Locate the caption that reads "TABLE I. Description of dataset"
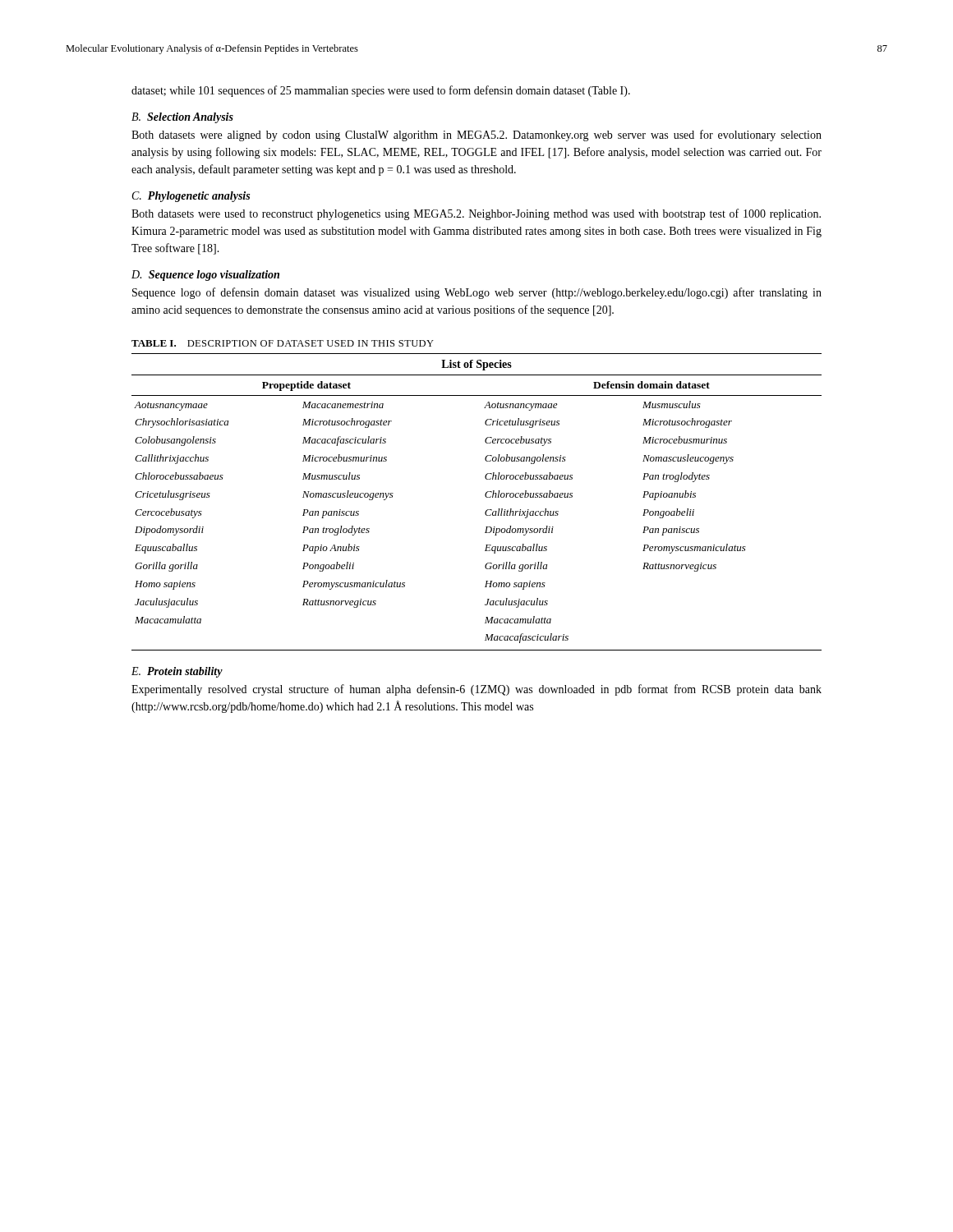Viewport: 953px width, 1232px height. (283, 343)
